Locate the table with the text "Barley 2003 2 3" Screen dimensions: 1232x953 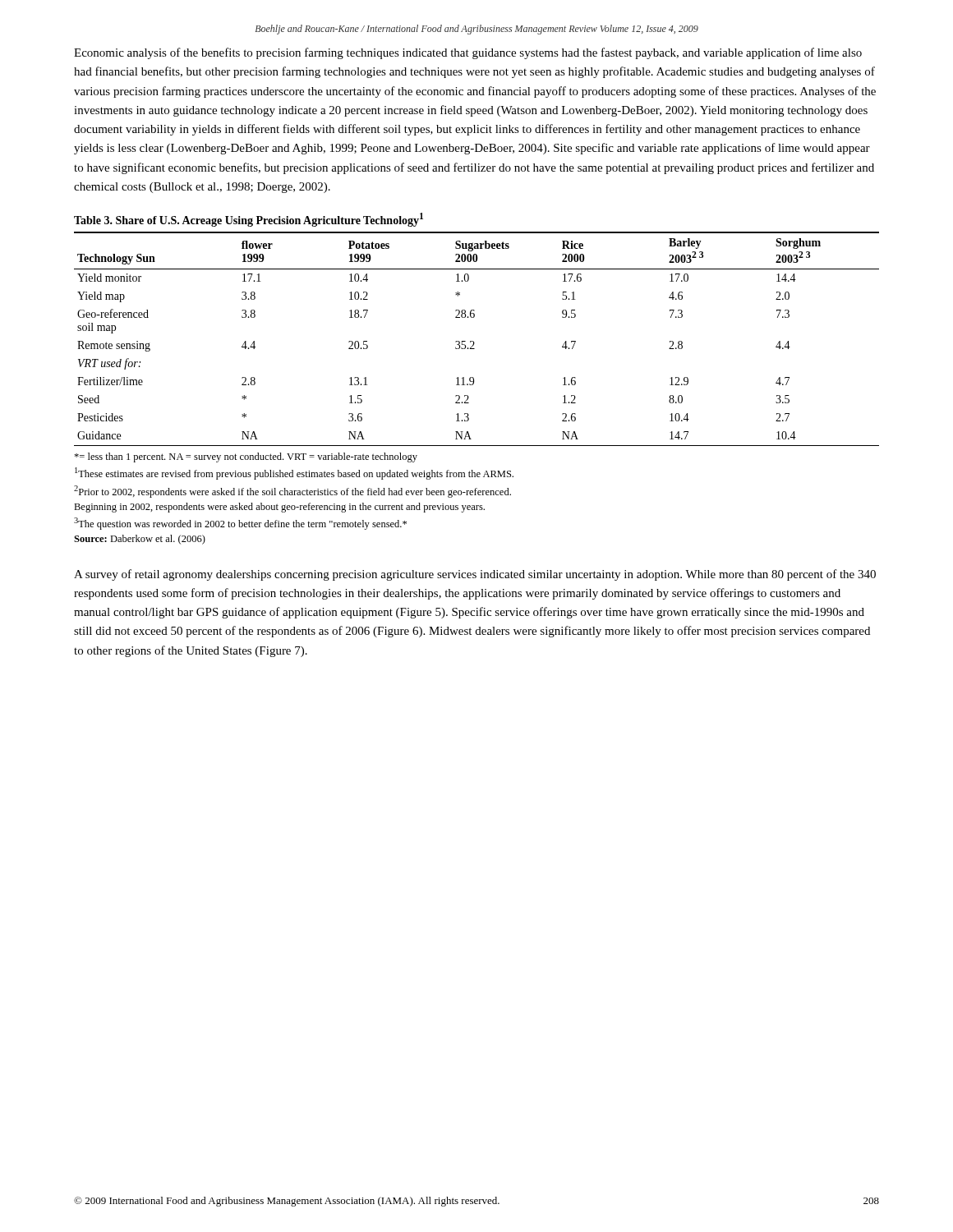(x=476, y=339)
